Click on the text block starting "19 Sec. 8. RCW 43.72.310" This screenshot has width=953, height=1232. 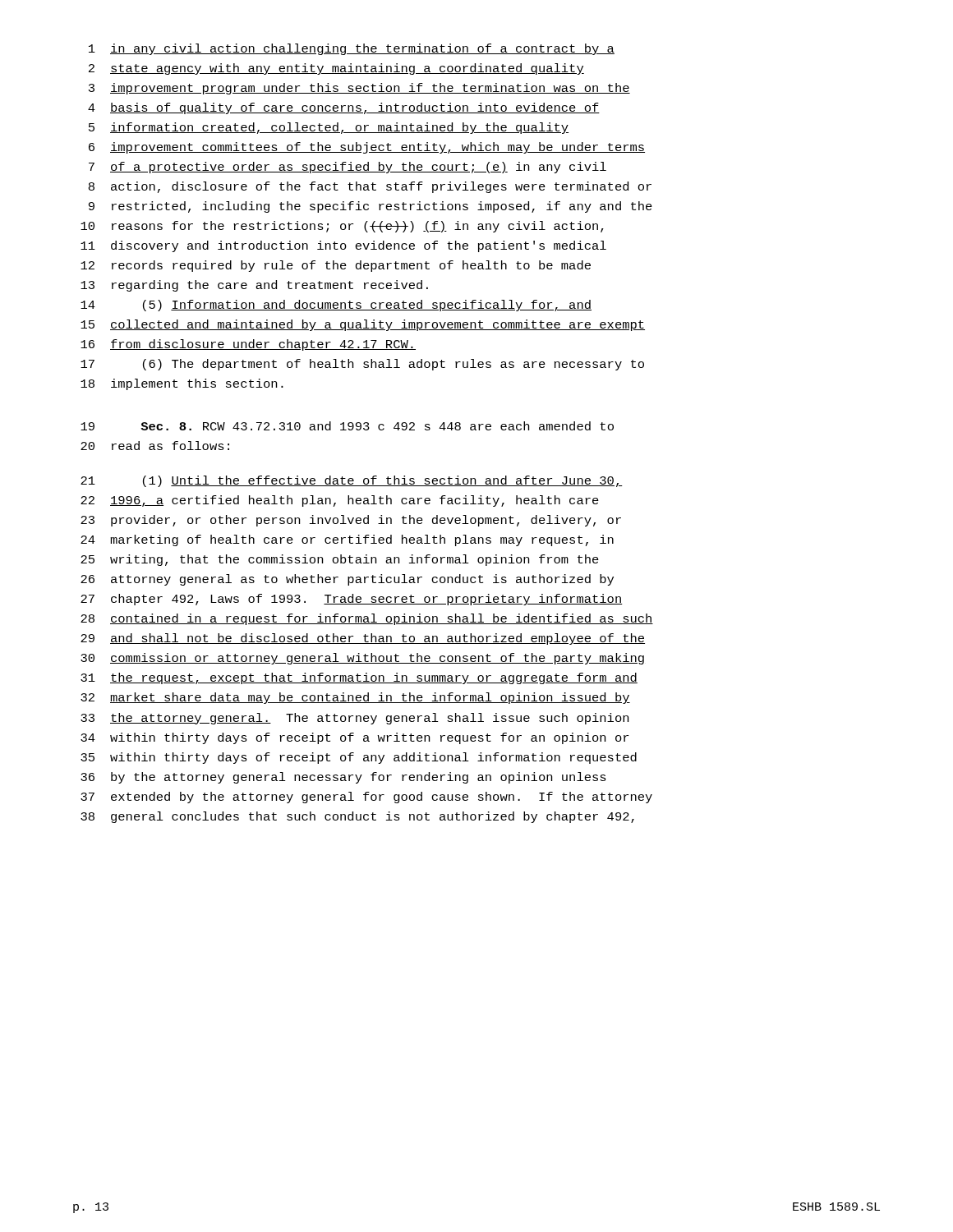pyautogui.click(x=343, y=427)
